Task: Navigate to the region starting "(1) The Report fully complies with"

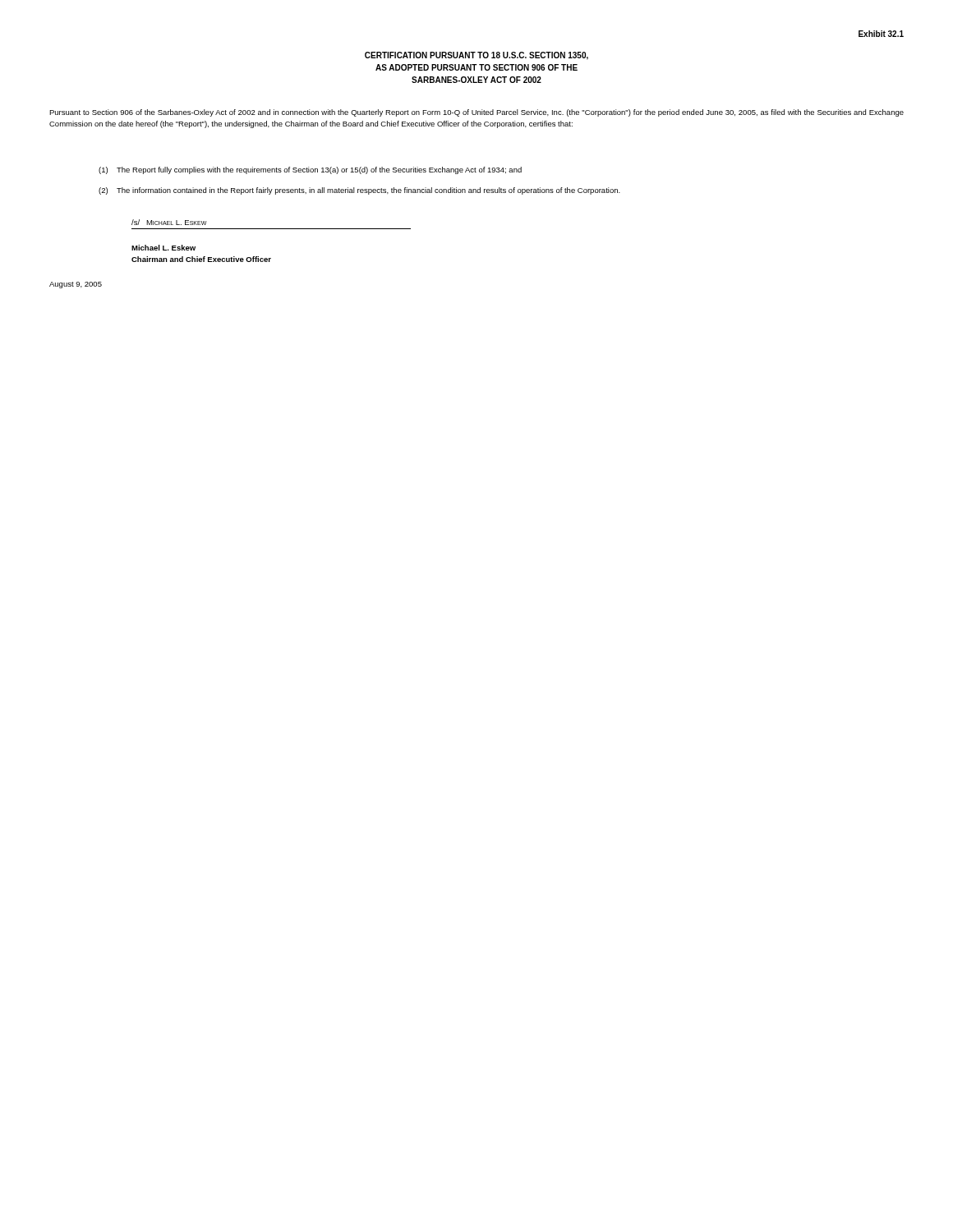Action: [310, 170]
